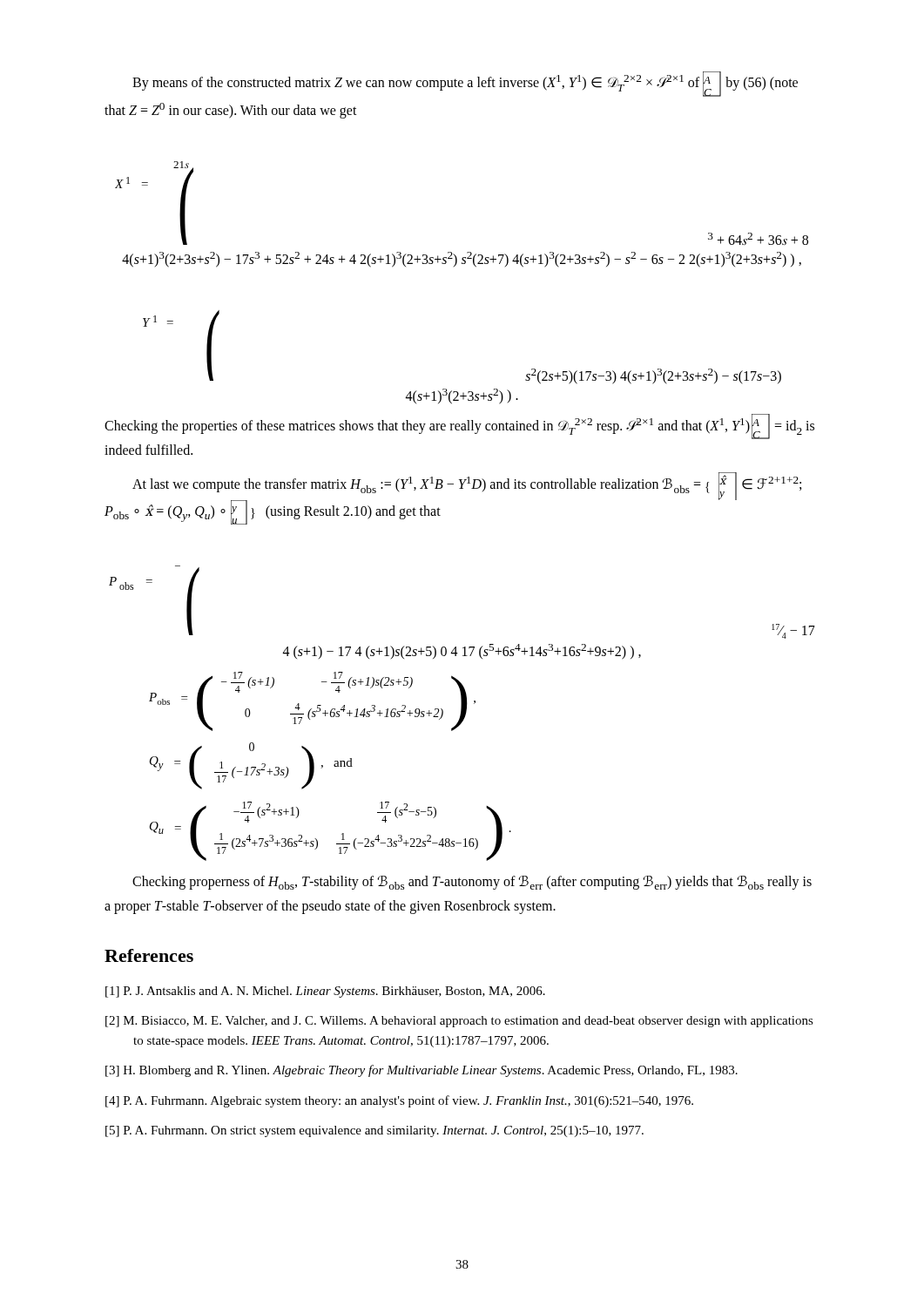Find the block starting "Checking the properties of"
The width and height of the screenshot is (924, 1307).
[x=462, y=437]
